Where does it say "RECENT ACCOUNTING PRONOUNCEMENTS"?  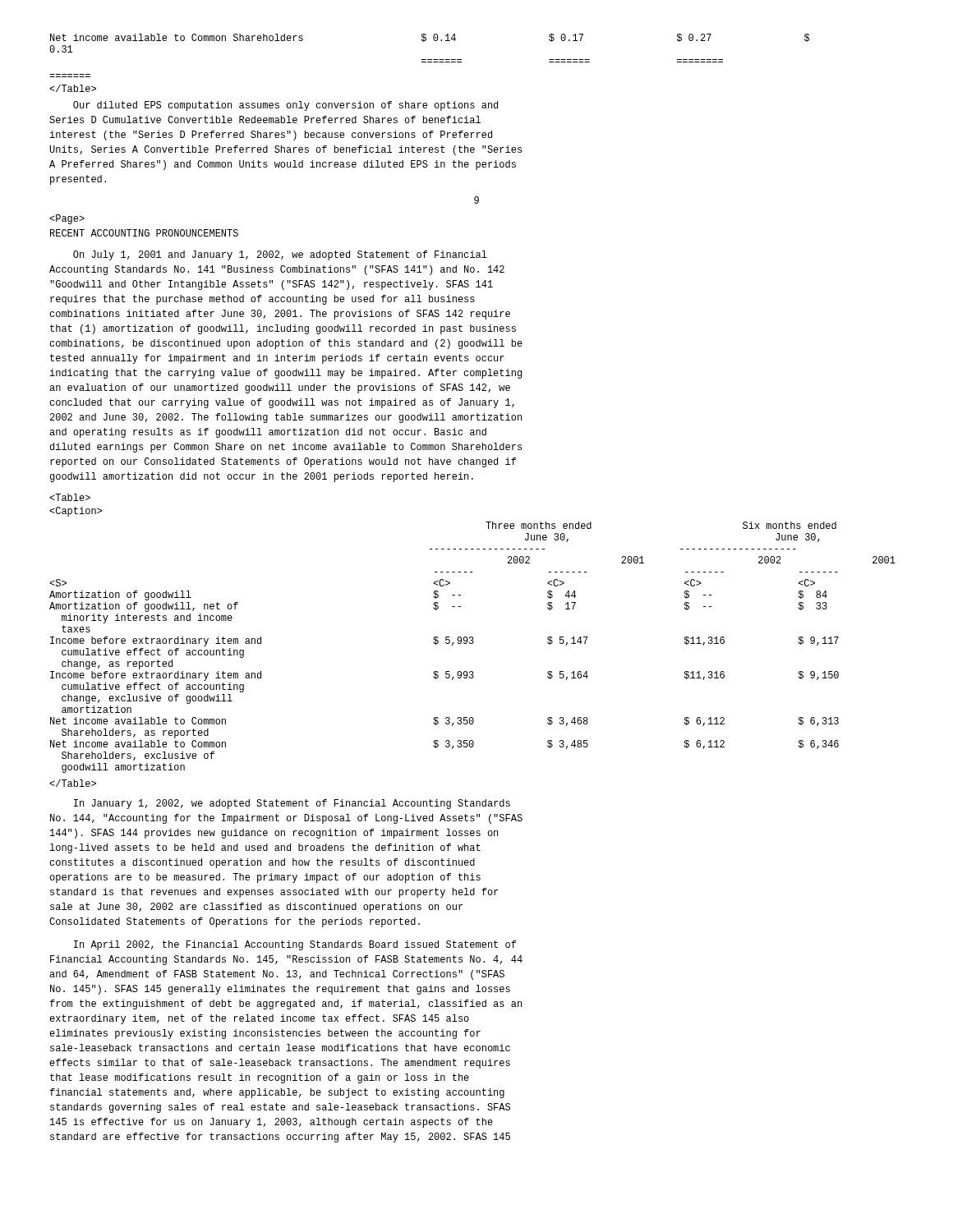coord(144,234)
